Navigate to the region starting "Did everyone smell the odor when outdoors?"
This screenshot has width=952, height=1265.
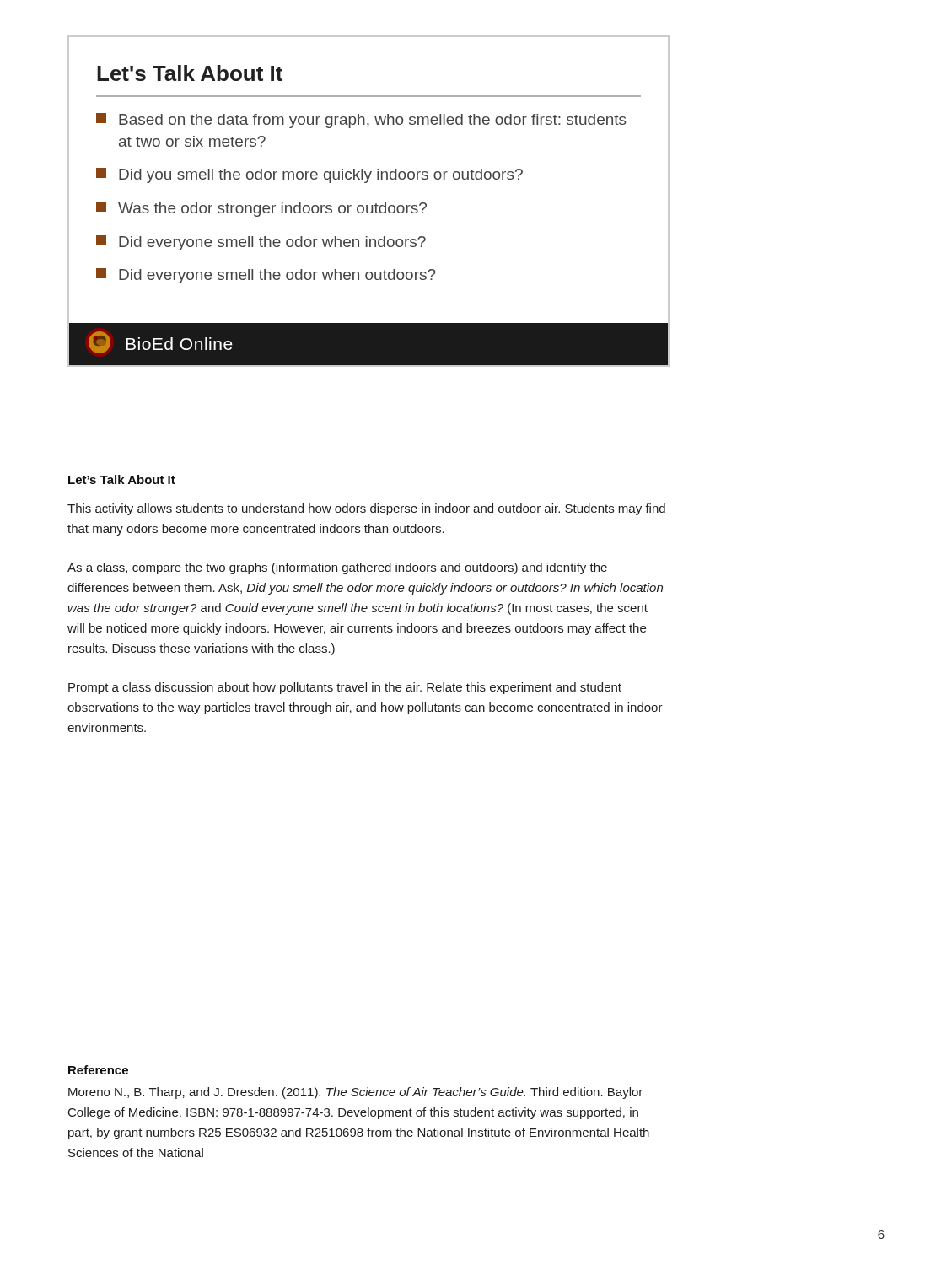[266, 275]
